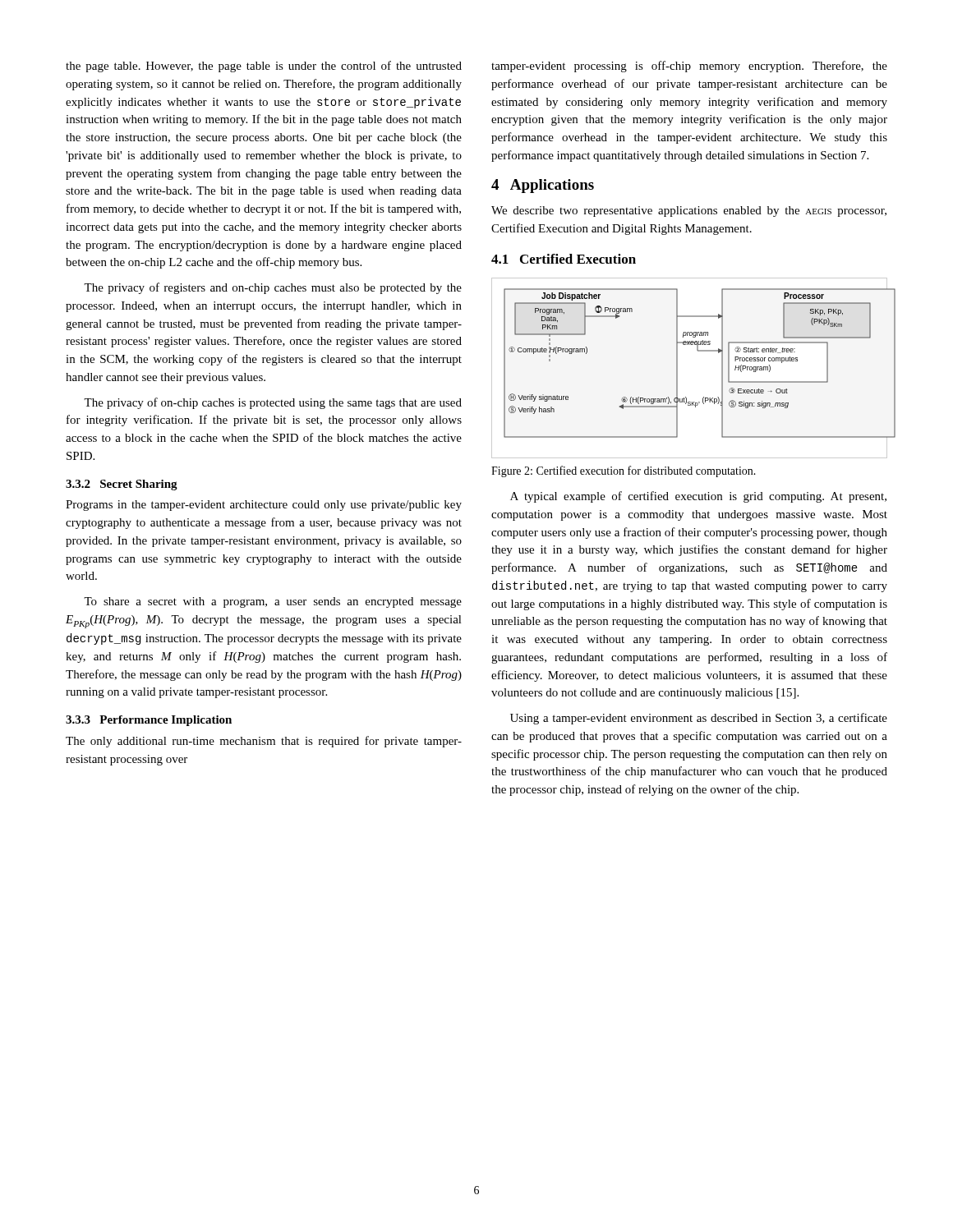The image size is (953, 1232).
Task: Find the section header containing "4.1 Certified Execution"
Action: point(564,259)
